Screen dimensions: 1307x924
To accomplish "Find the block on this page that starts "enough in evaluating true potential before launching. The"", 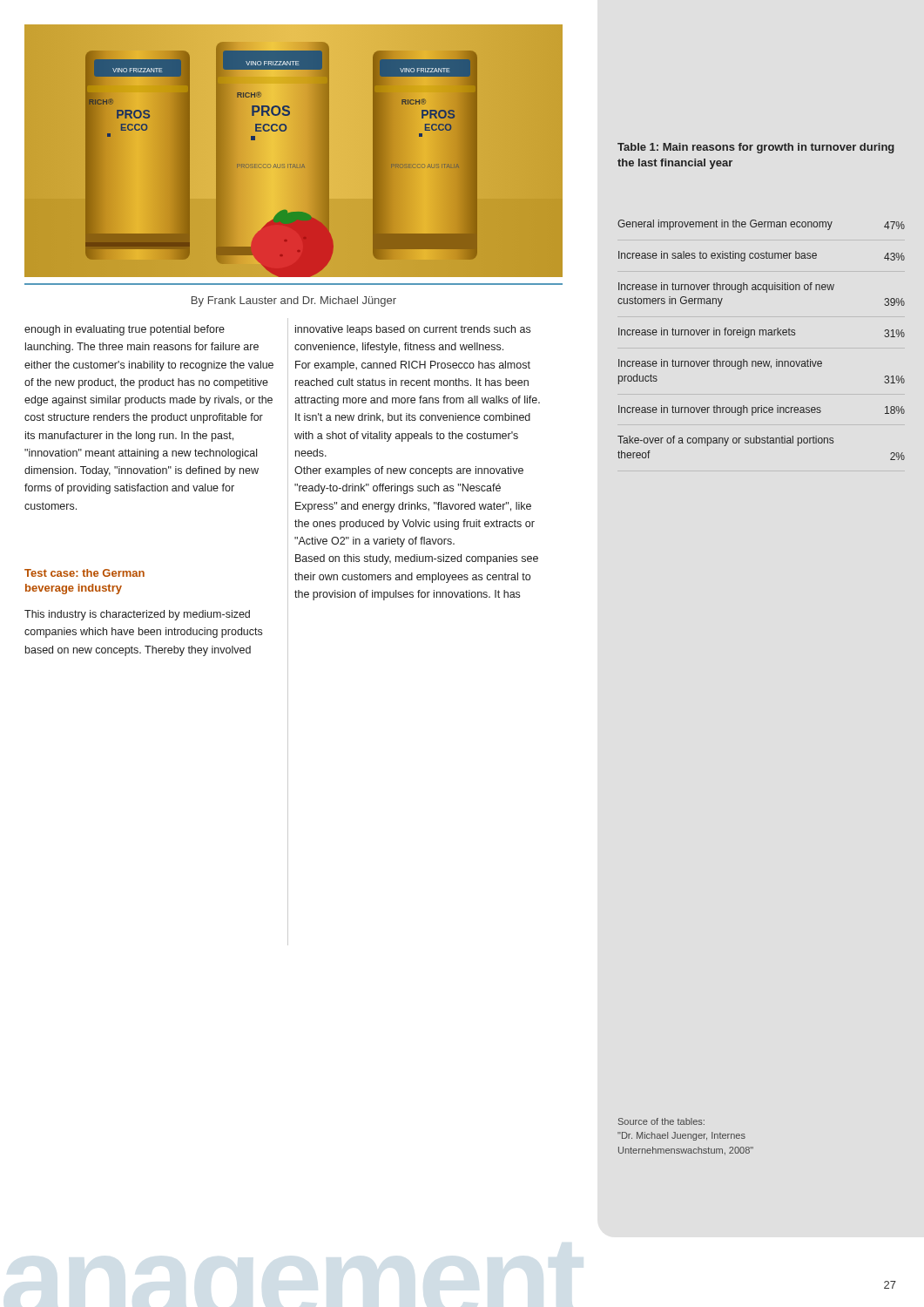I will (x=149, y=418).
